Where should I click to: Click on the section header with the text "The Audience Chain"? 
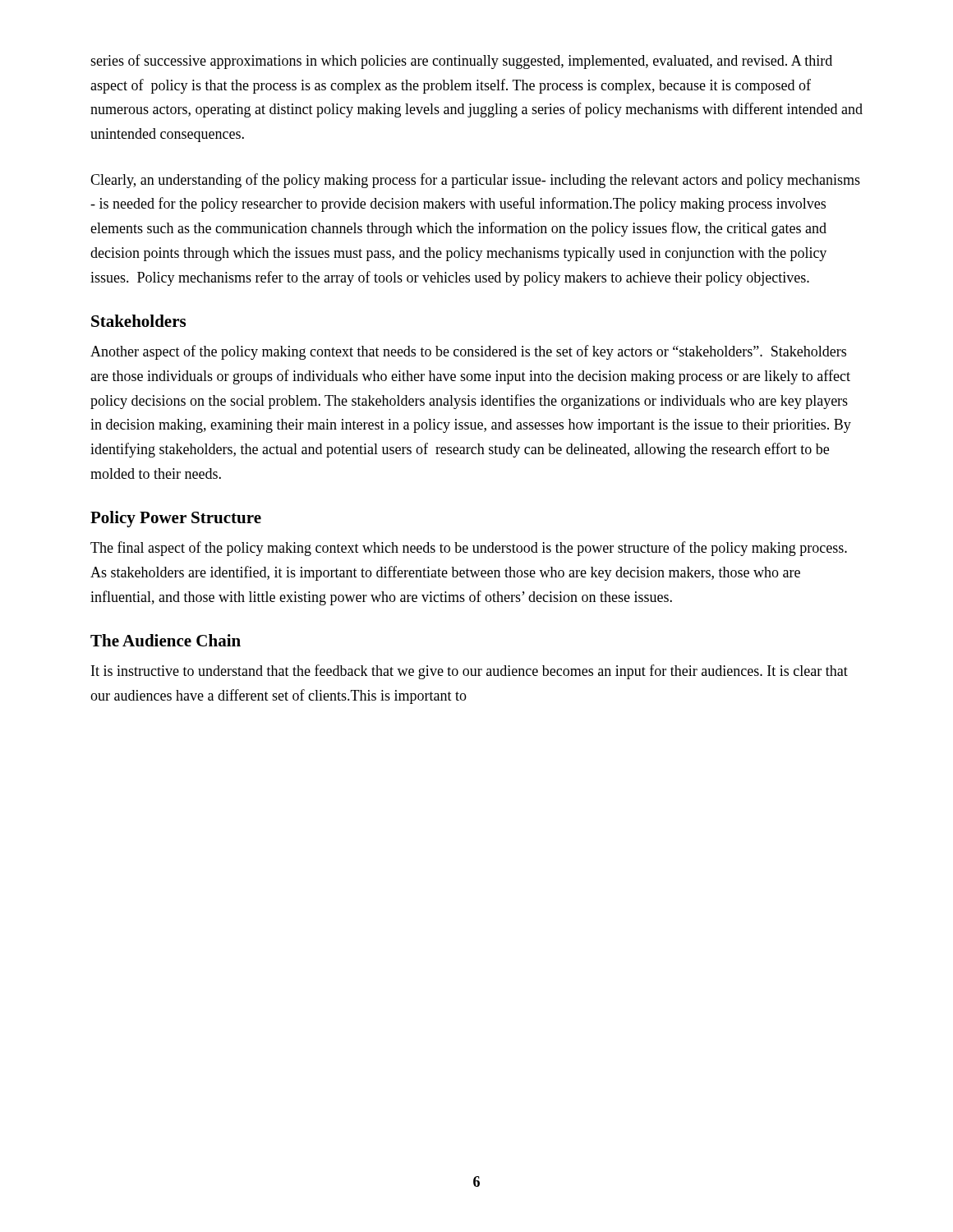coord(166,641)
